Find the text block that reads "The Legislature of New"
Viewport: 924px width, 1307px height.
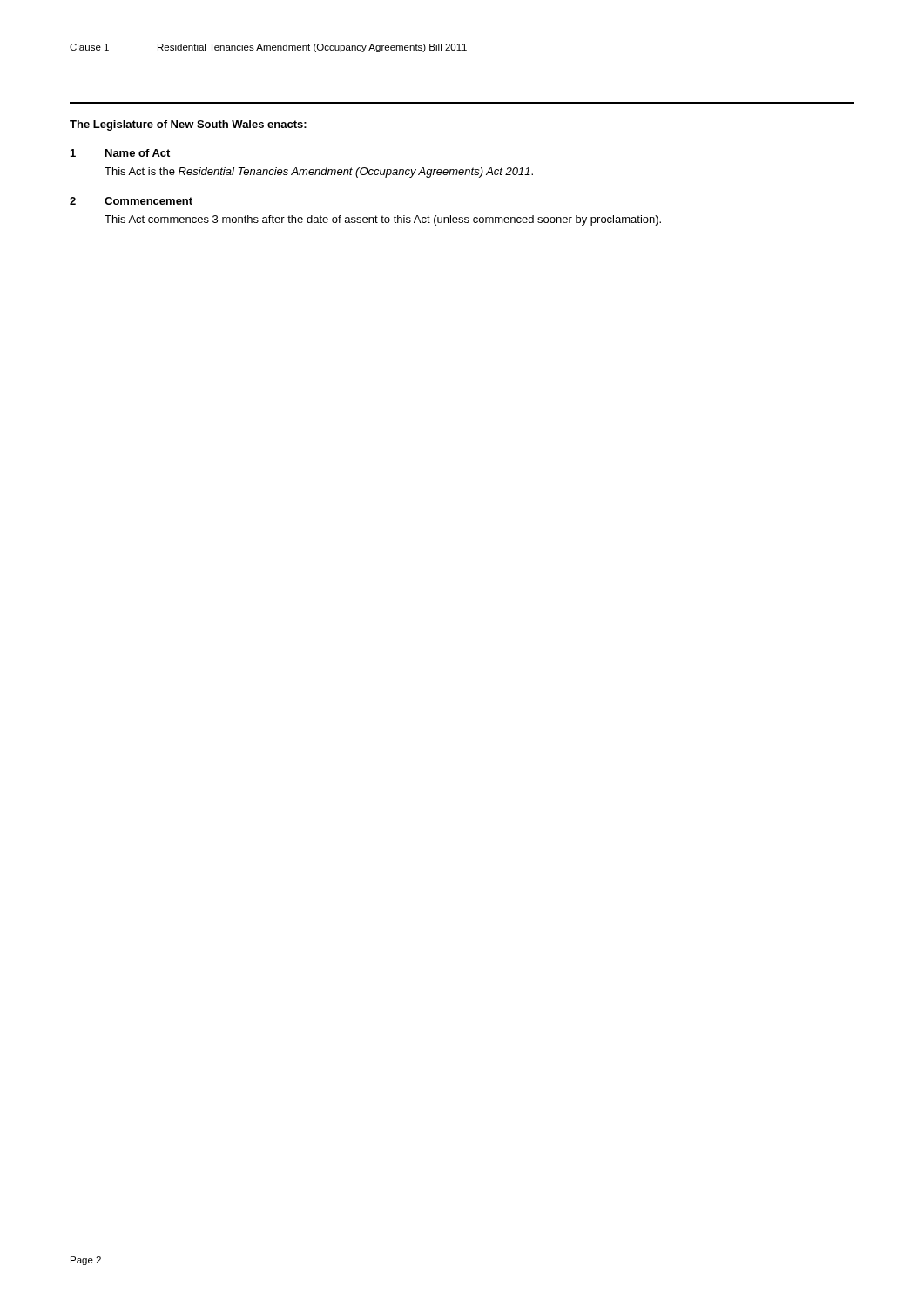point(188,124)
